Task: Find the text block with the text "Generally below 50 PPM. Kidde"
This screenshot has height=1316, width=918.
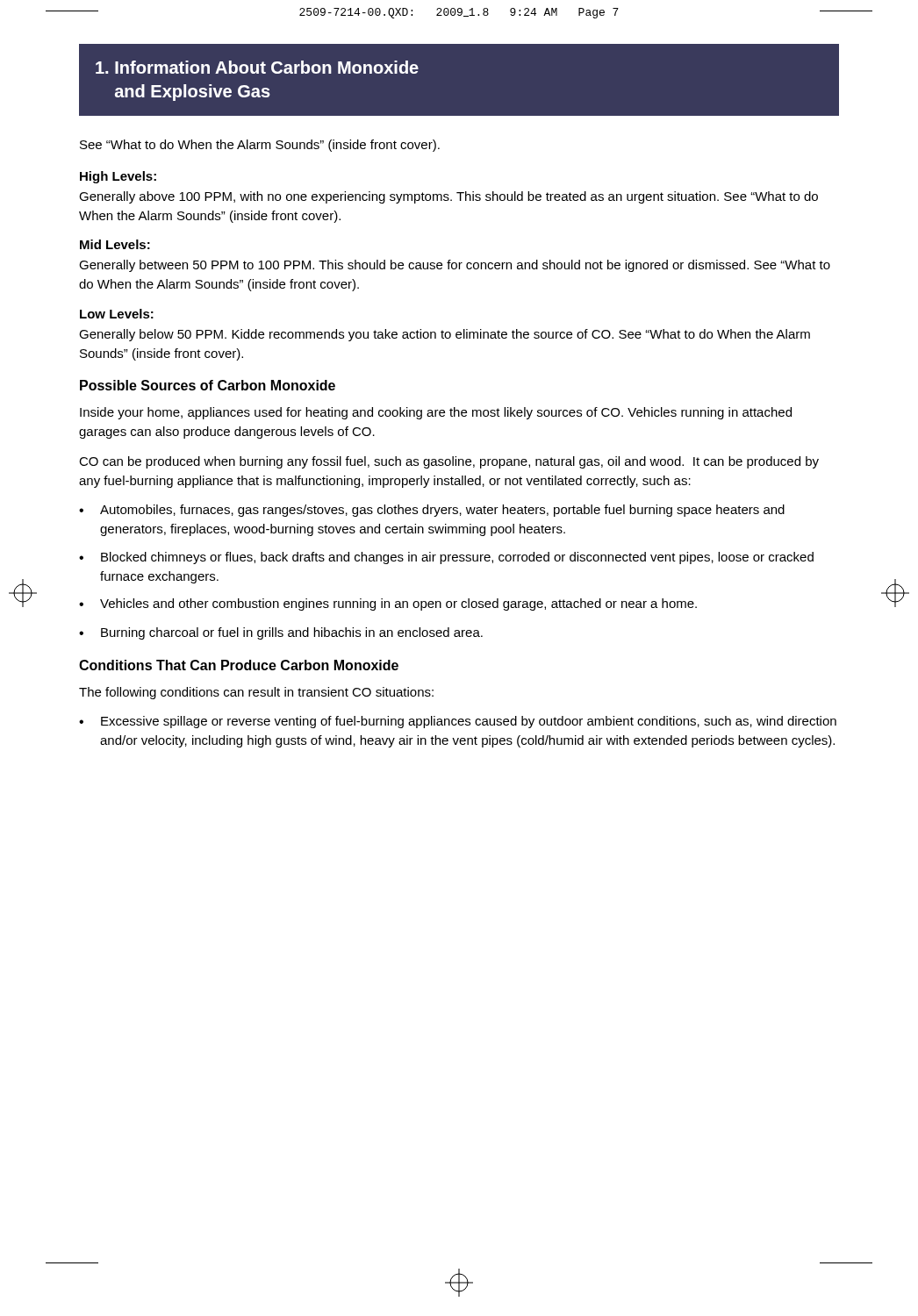Action: click(x=445, y=343)
